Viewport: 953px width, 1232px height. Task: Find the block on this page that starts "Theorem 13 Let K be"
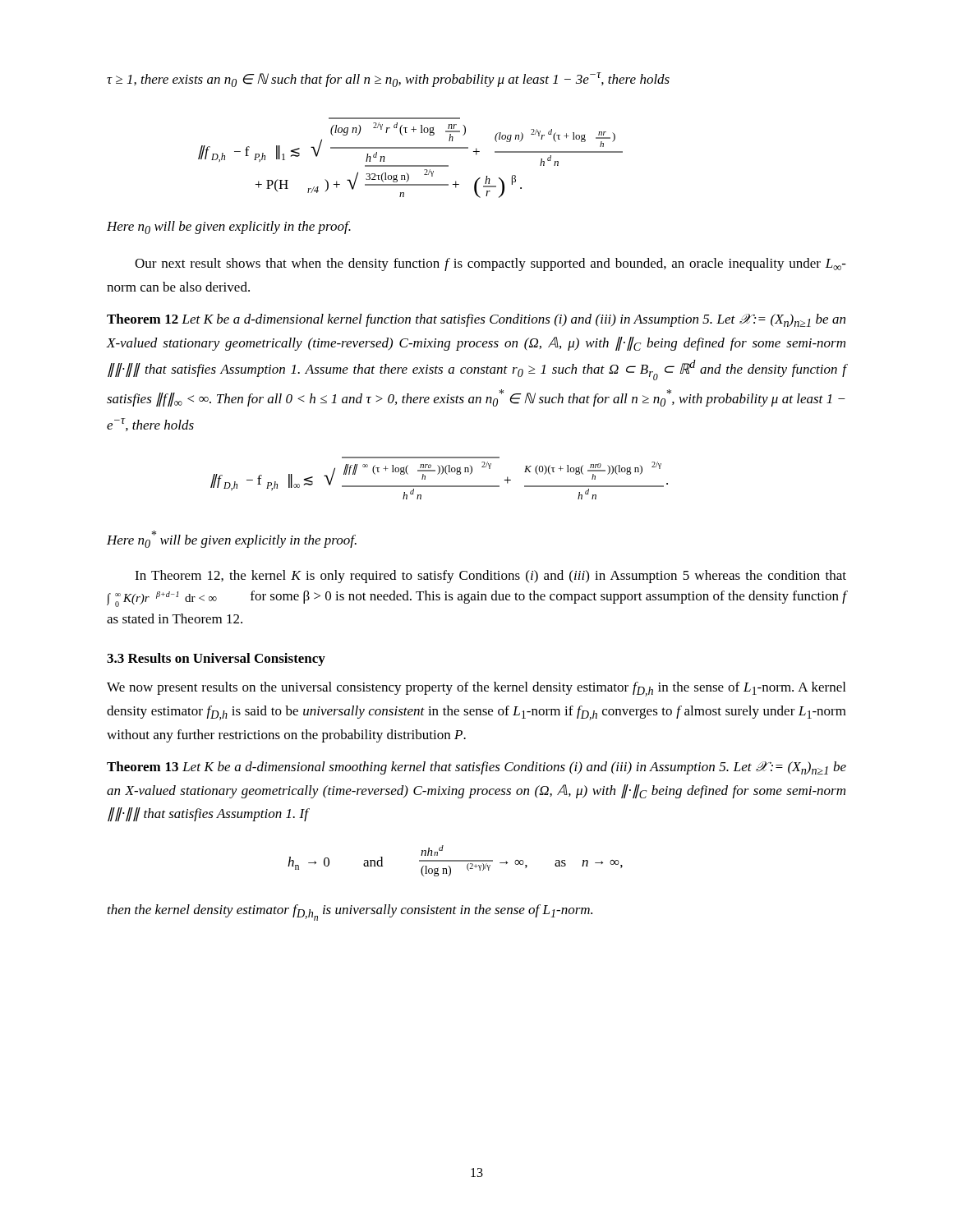click(x=476, y=790)
